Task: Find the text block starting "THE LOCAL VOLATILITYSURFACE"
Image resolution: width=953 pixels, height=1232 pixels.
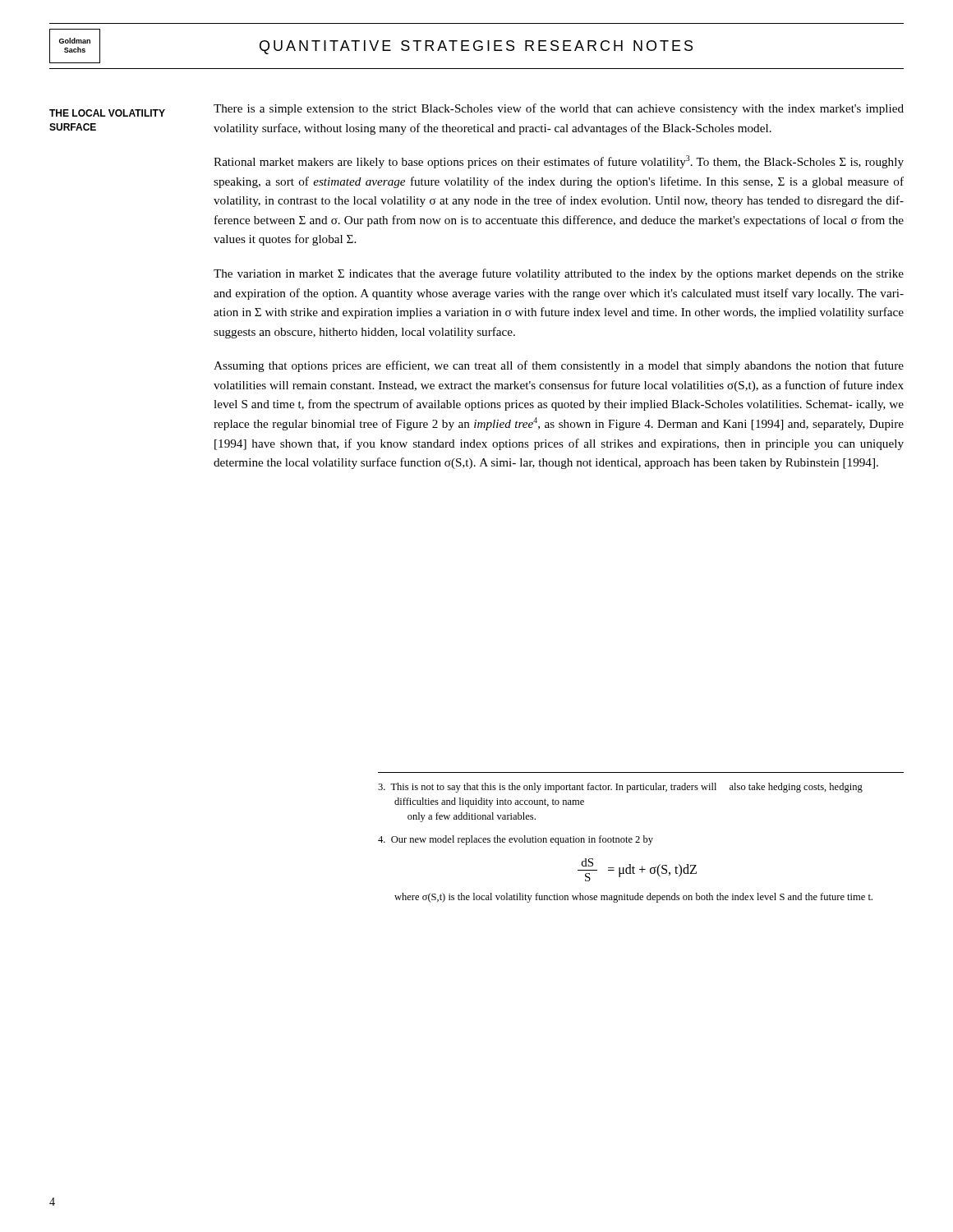Action: [x=107, y=120]
